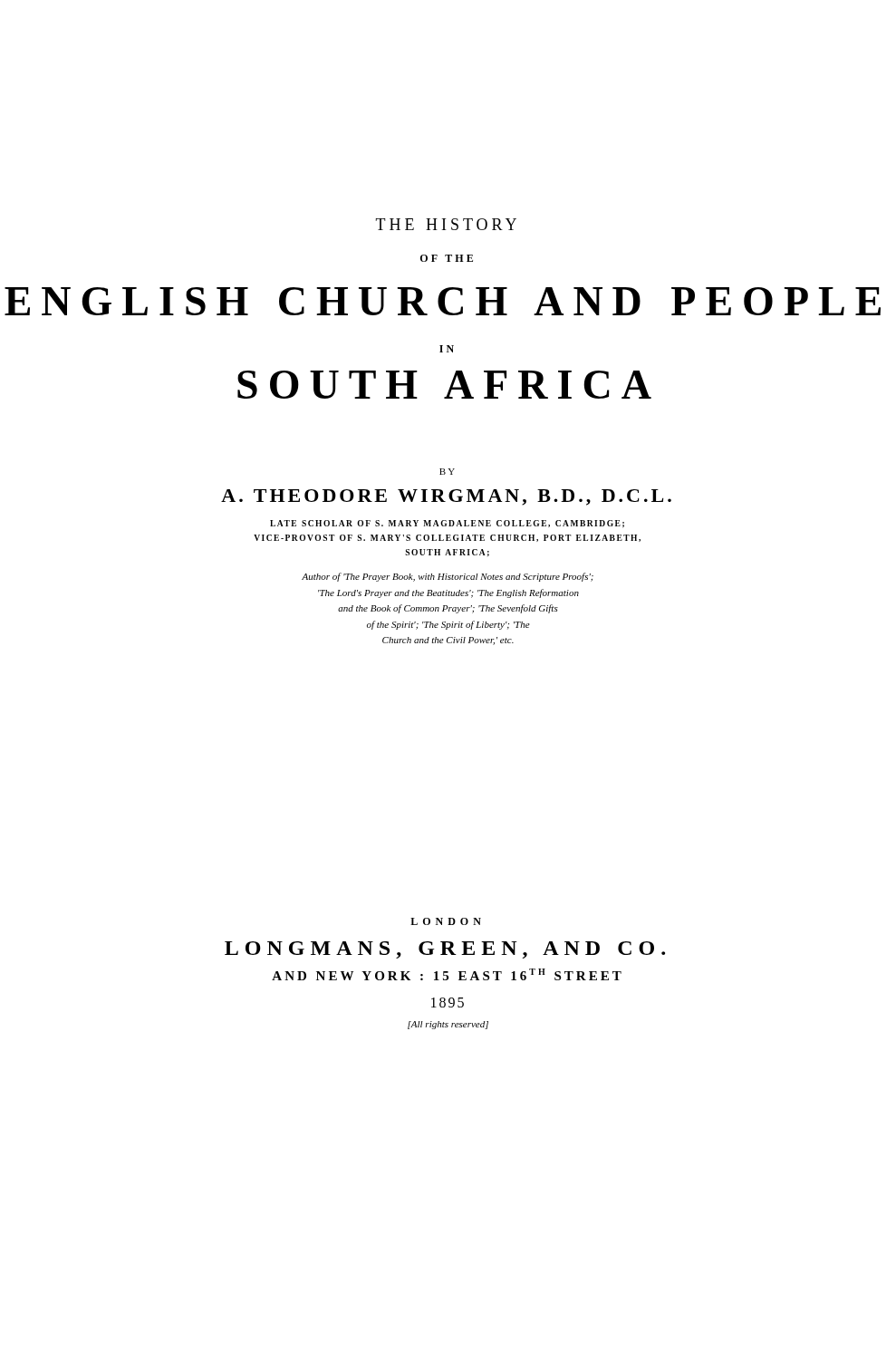Click on the region starting "Author of 'The Prayer"
The image size is (896, 1359).
pyautogui.click(x=448, y=608)
